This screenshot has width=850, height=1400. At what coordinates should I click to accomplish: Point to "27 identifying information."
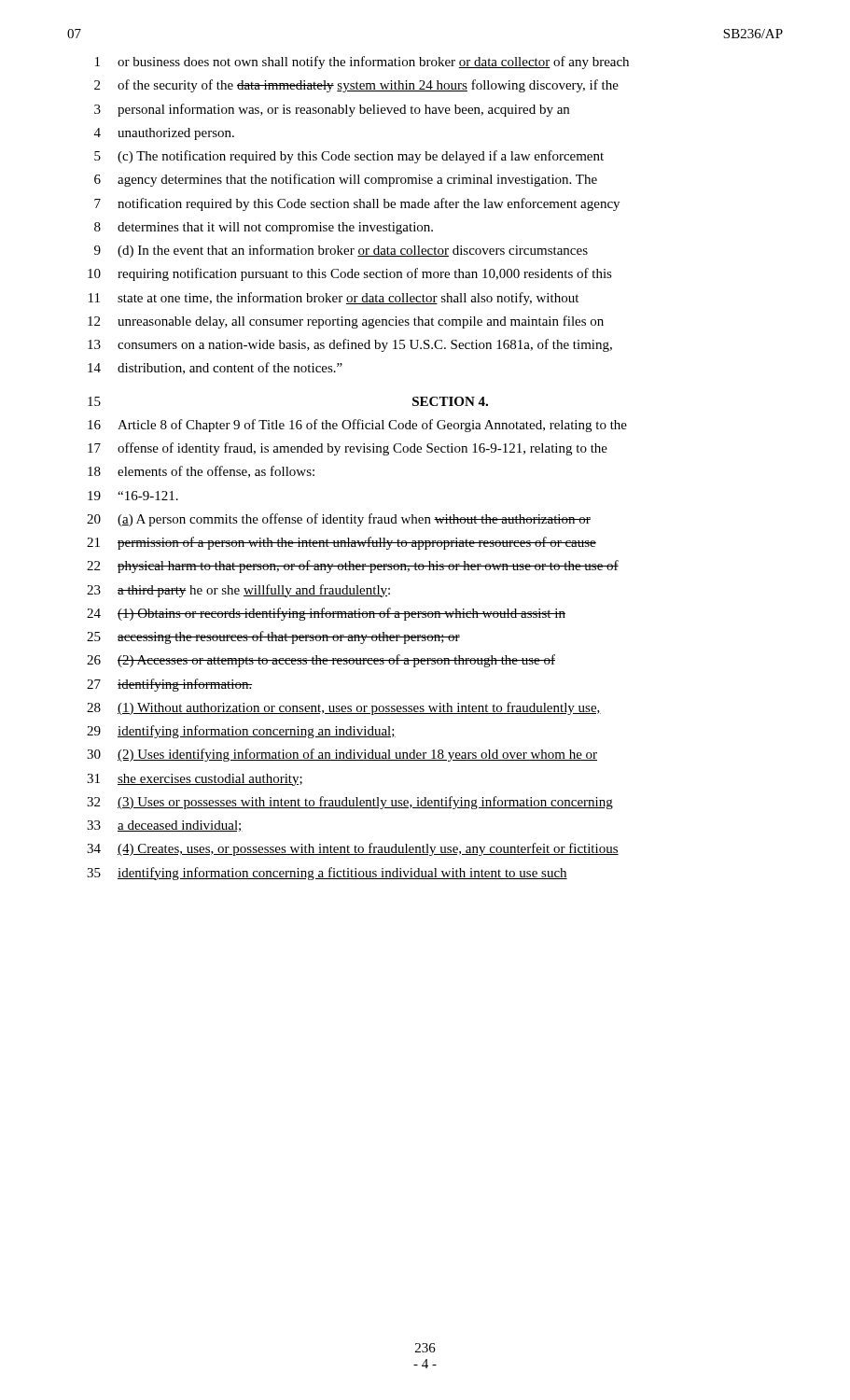pyautogui.click(x=169, y=685)
